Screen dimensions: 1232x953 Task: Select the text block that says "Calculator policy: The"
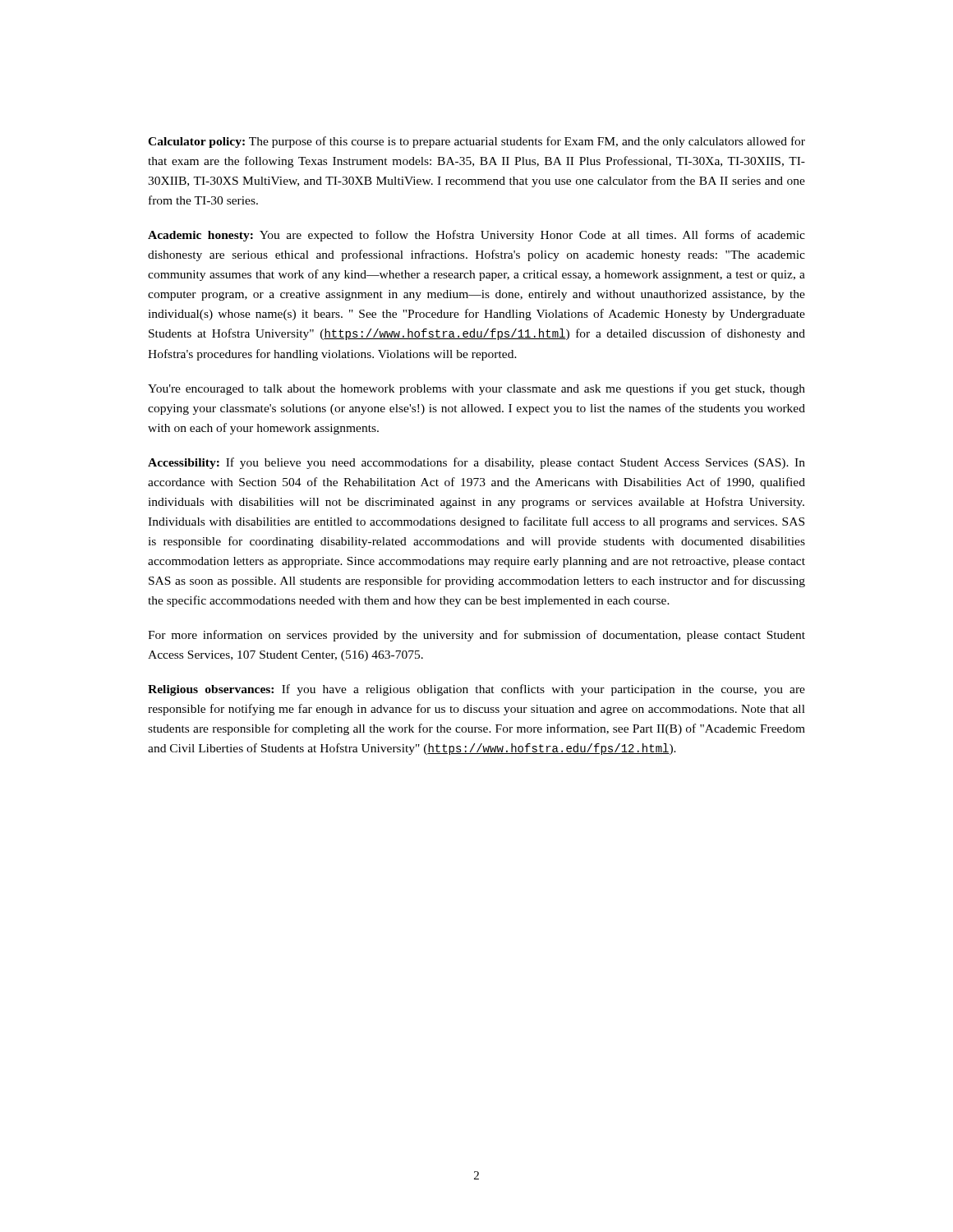pyautogui.click(x=476, y=170)
